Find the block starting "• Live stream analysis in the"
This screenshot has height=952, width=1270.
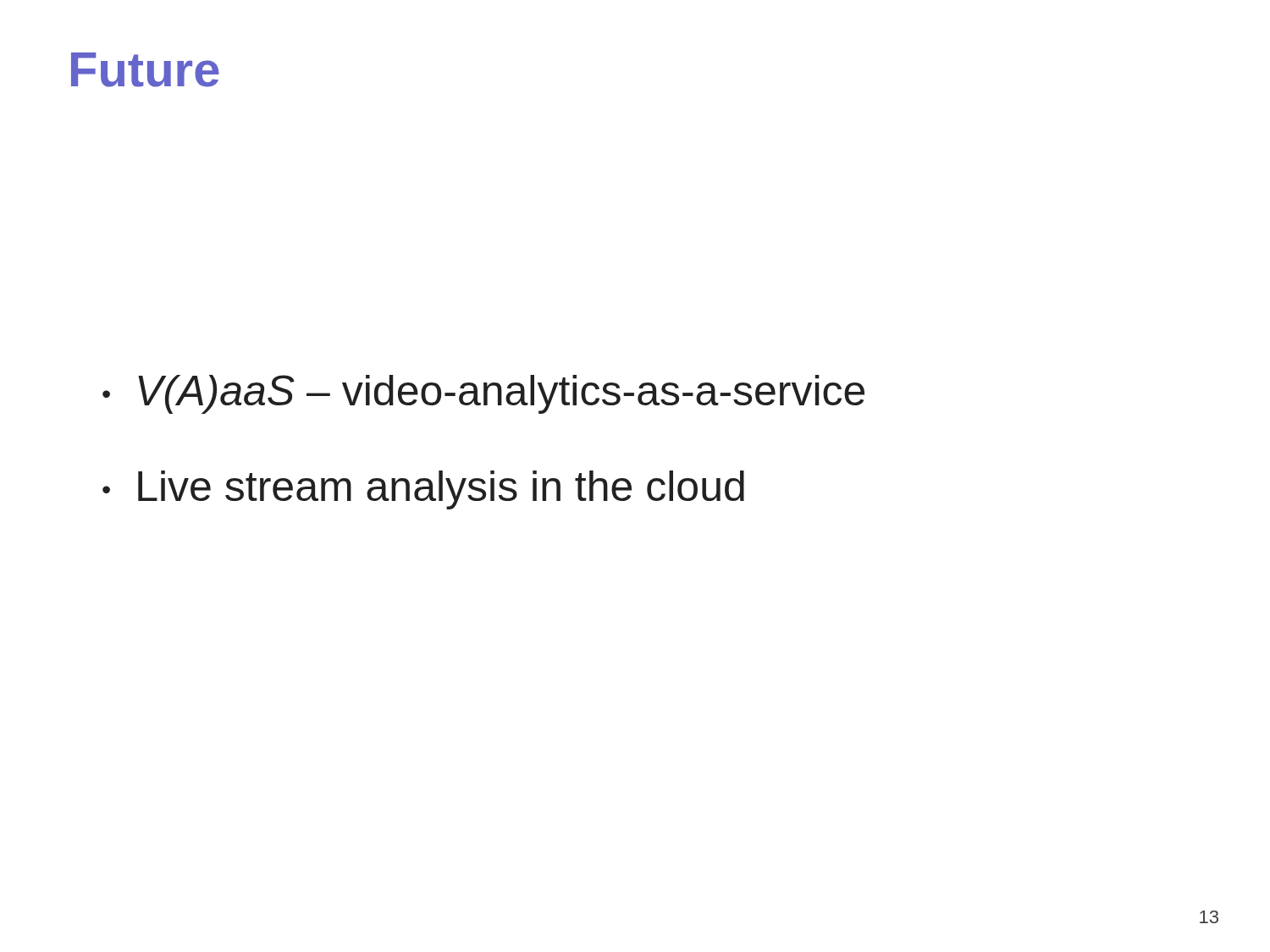click(x=424, y=487)
